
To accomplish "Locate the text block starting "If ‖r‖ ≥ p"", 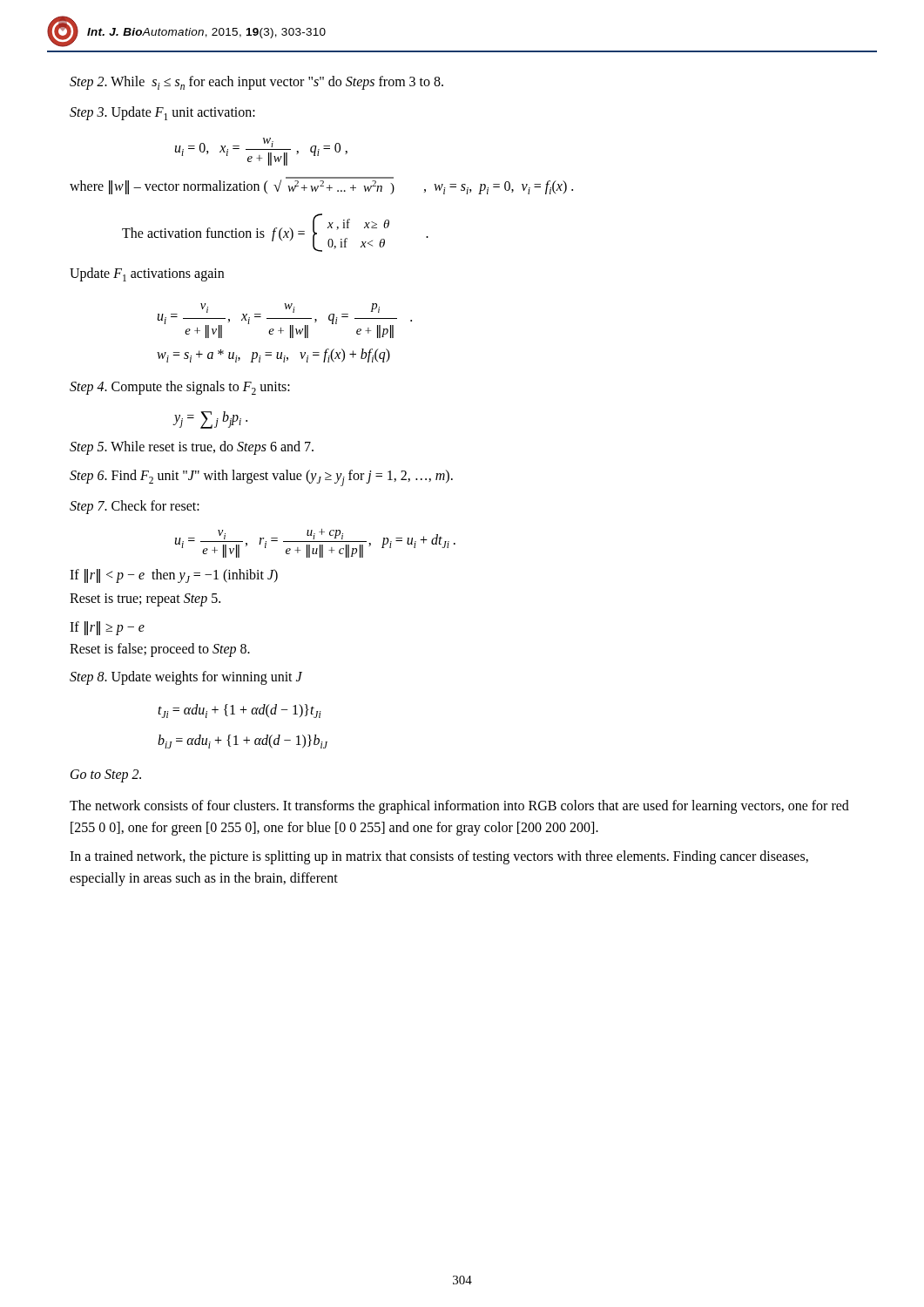I will tap(160, 638).
